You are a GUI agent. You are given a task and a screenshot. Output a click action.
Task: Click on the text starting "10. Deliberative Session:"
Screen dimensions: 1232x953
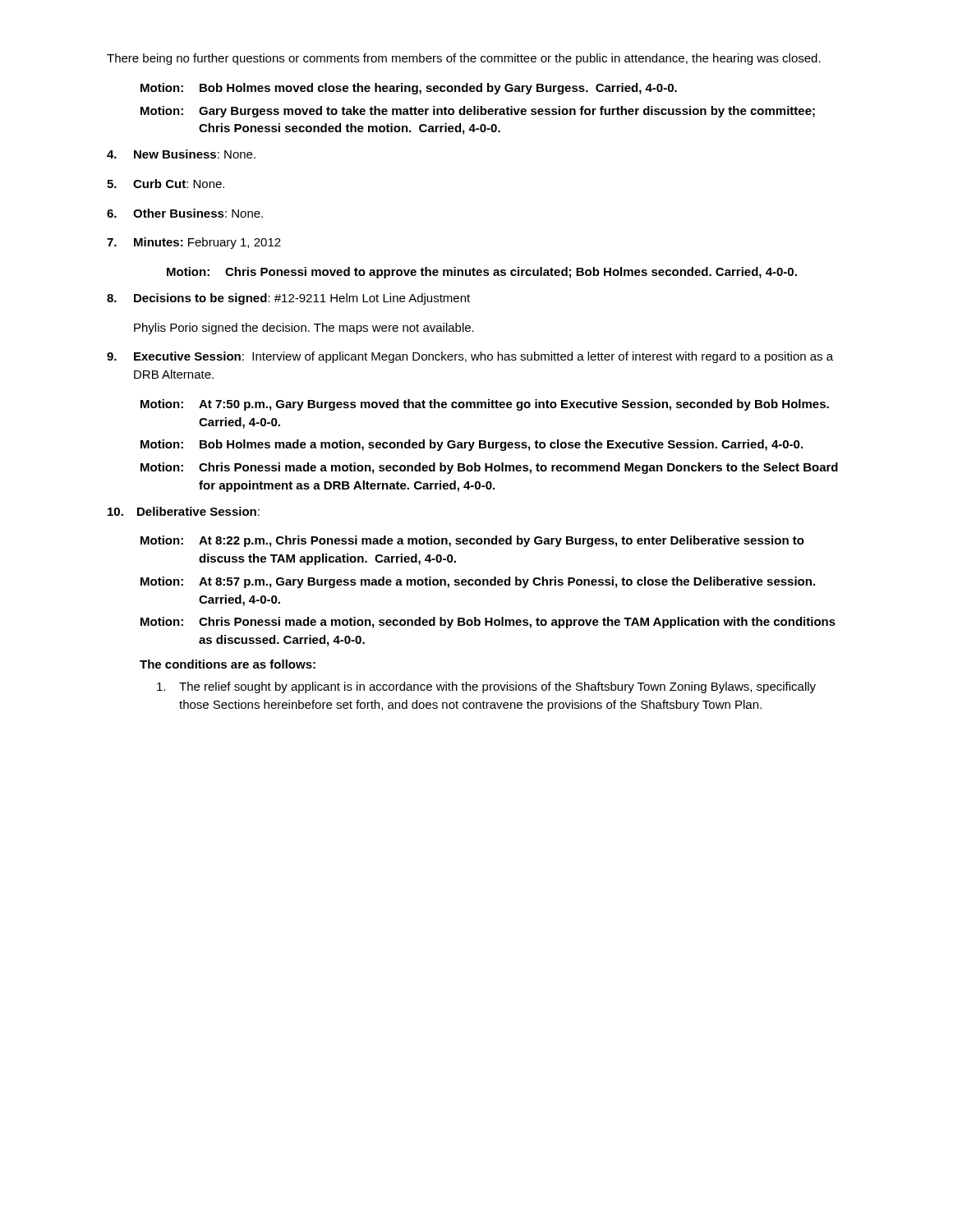(184, 511)
